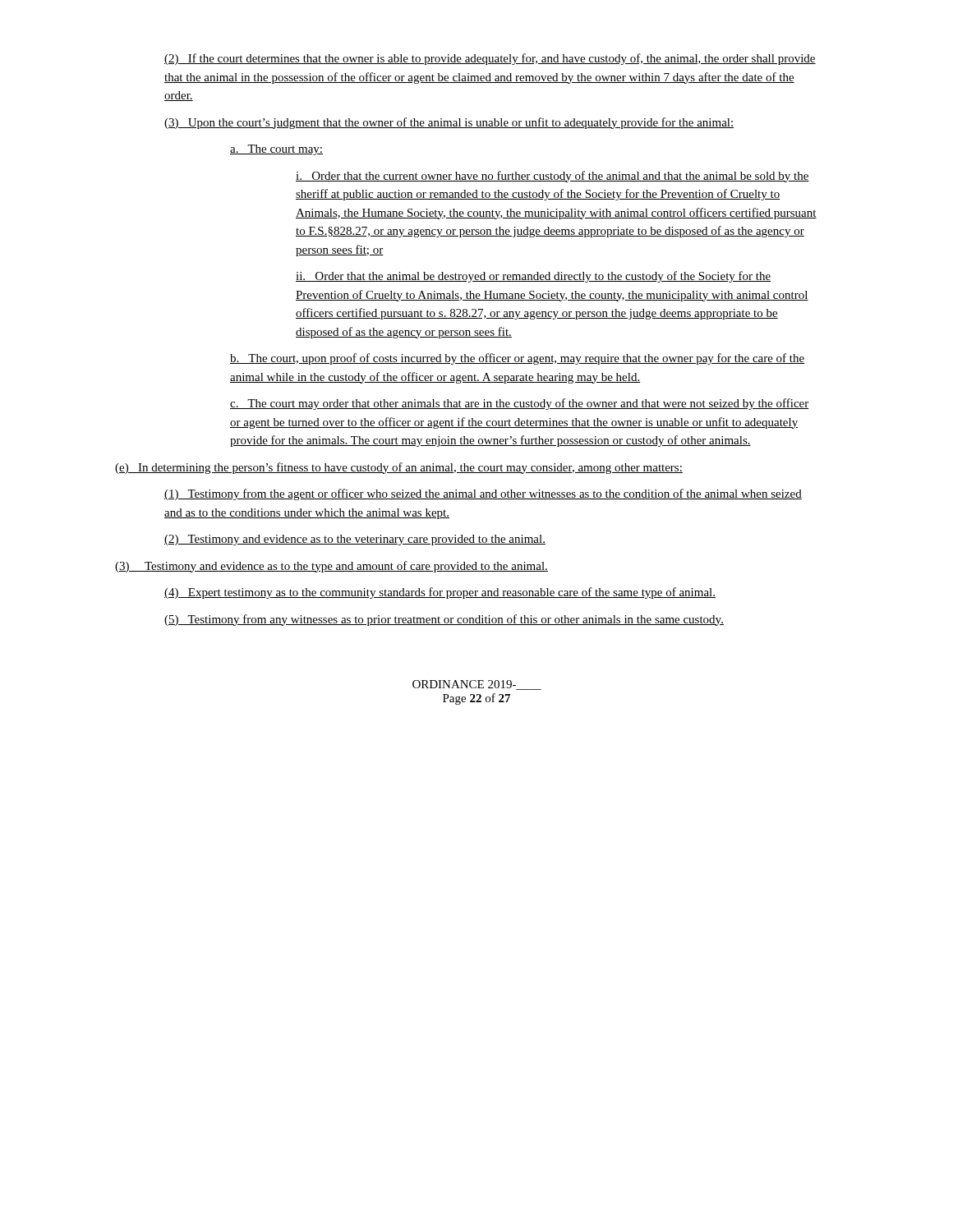
Task: Navigate to the element starting "c. The court may"
Action: pos(519,422)
